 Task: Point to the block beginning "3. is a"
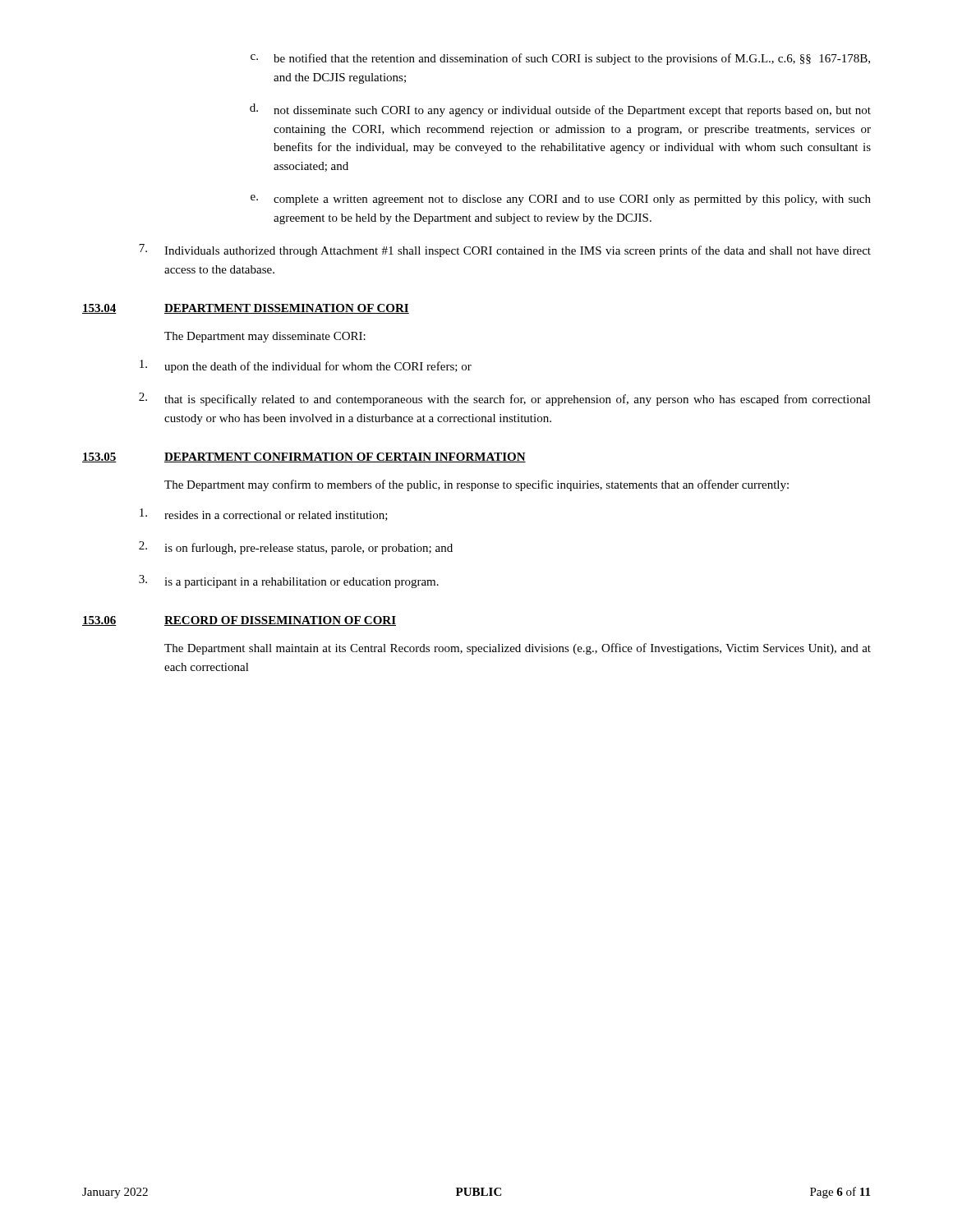point(289,582)
